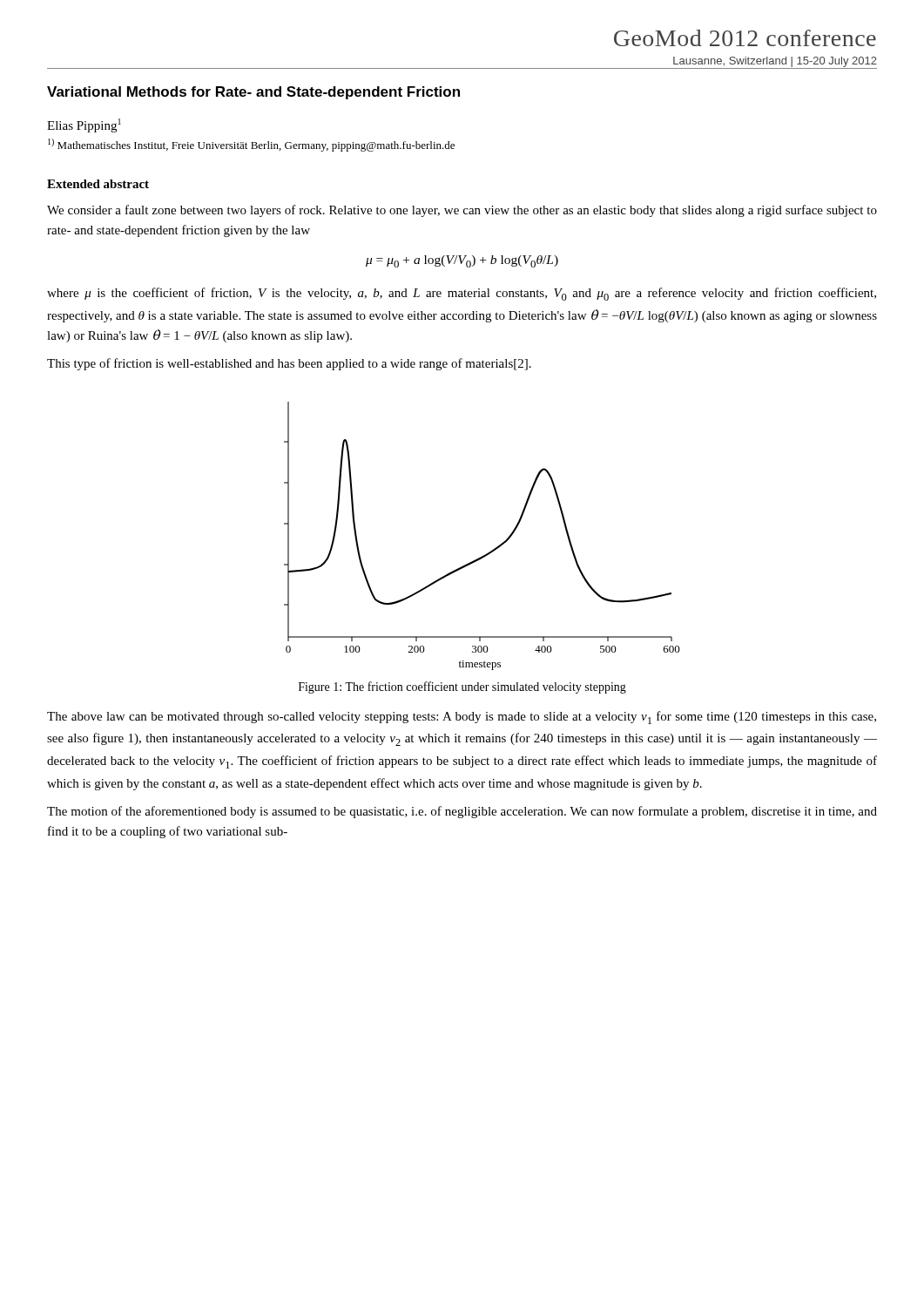Find the block starting "We consider a fault zone between"

click(462, 220)
